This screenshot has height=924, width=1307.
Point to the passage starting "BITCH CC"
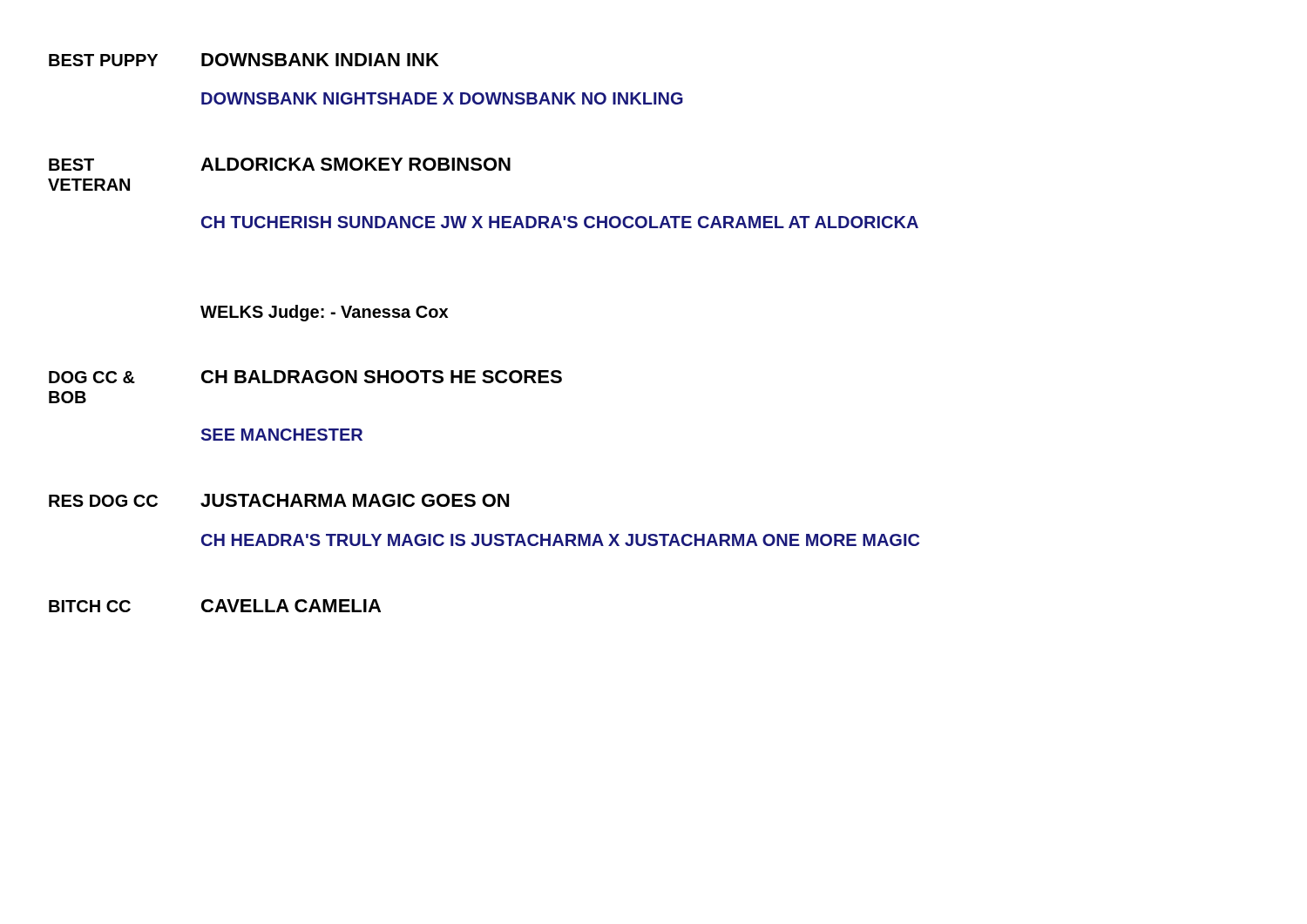(x=90, y=606)
